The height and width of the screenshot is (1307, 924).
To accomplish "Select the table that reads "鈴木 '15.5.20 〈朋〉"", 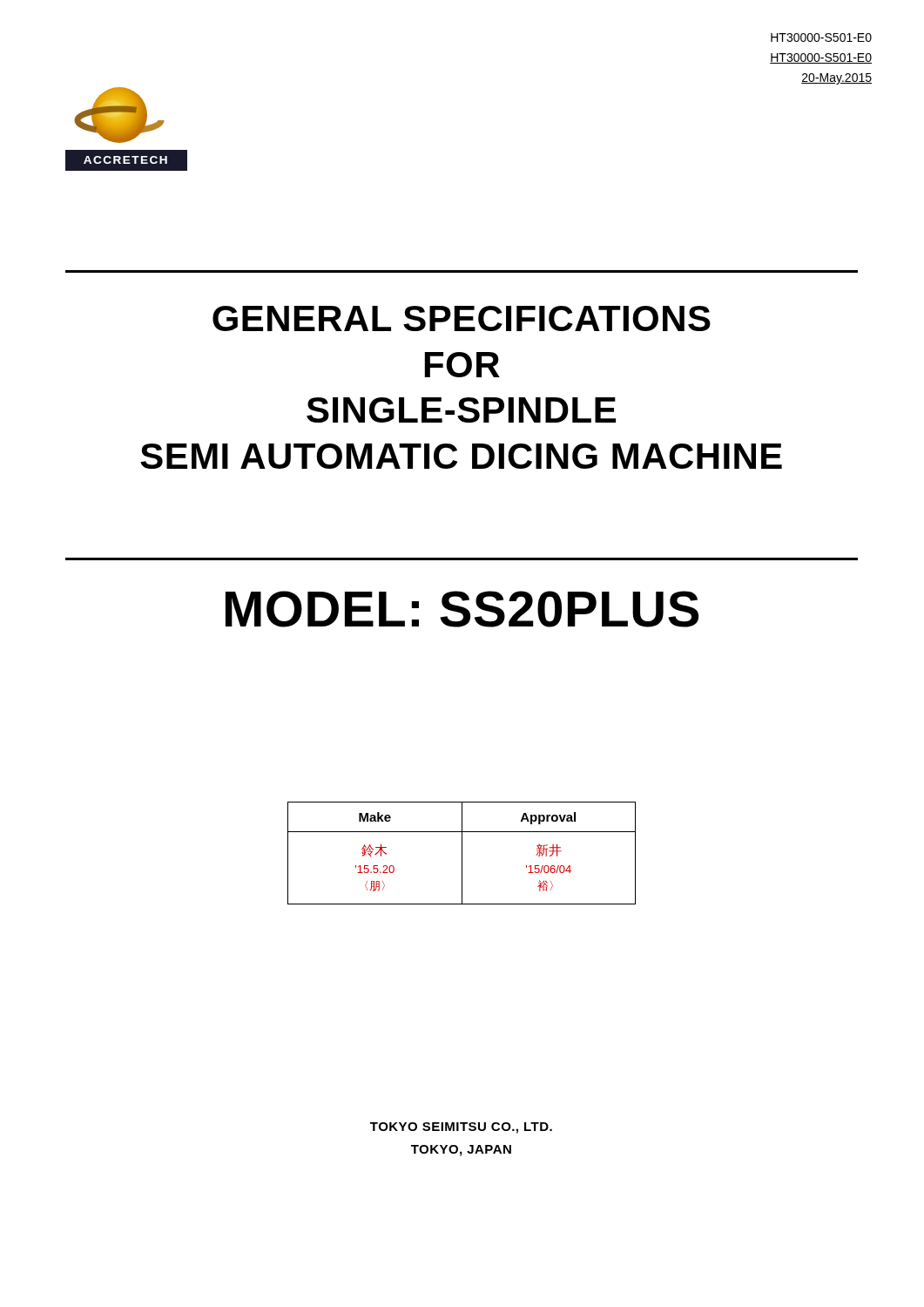I will click(x=462, y=853).
